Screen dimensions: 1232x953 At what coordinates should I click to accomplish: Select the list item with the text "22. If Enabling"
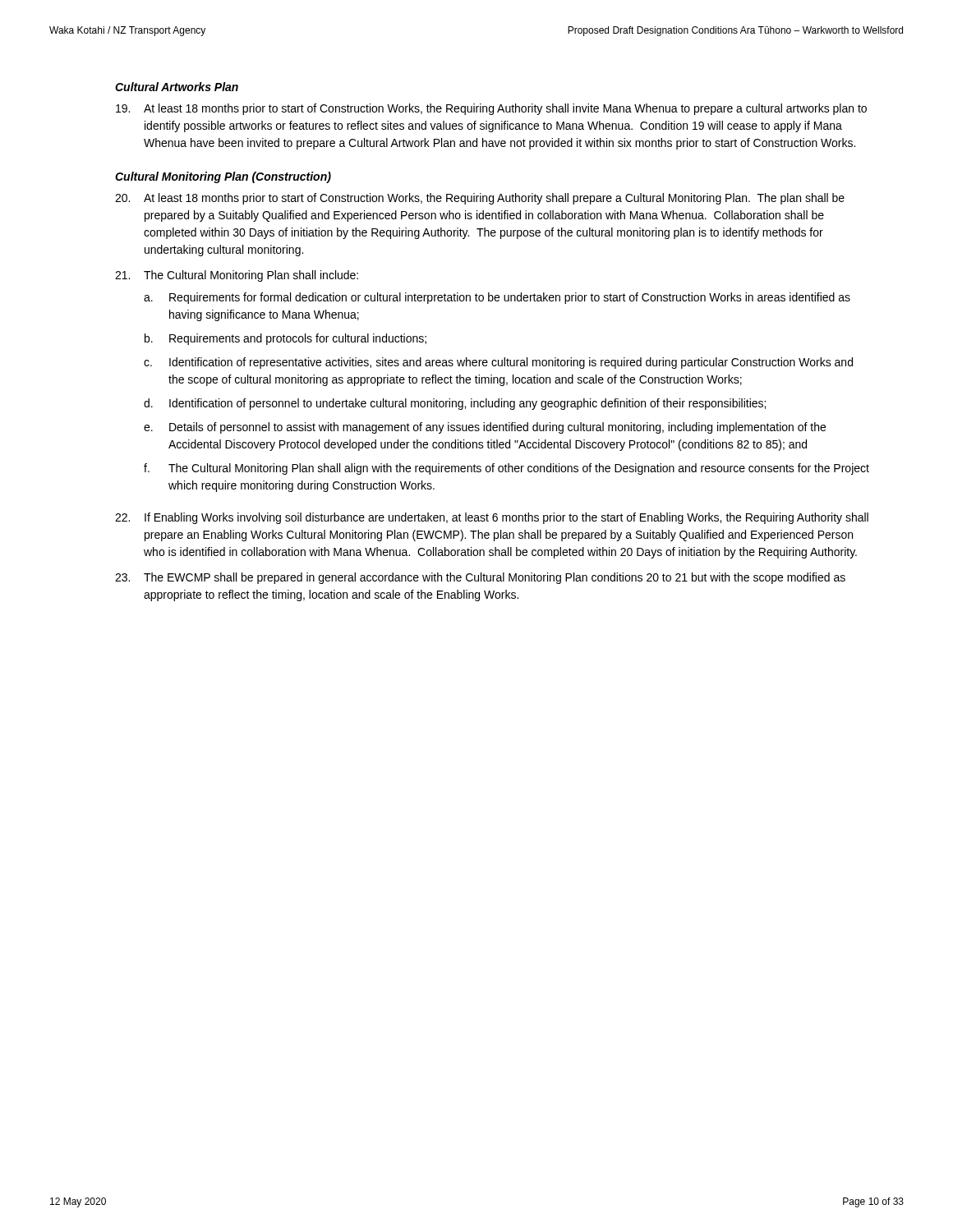pos(493,535)
